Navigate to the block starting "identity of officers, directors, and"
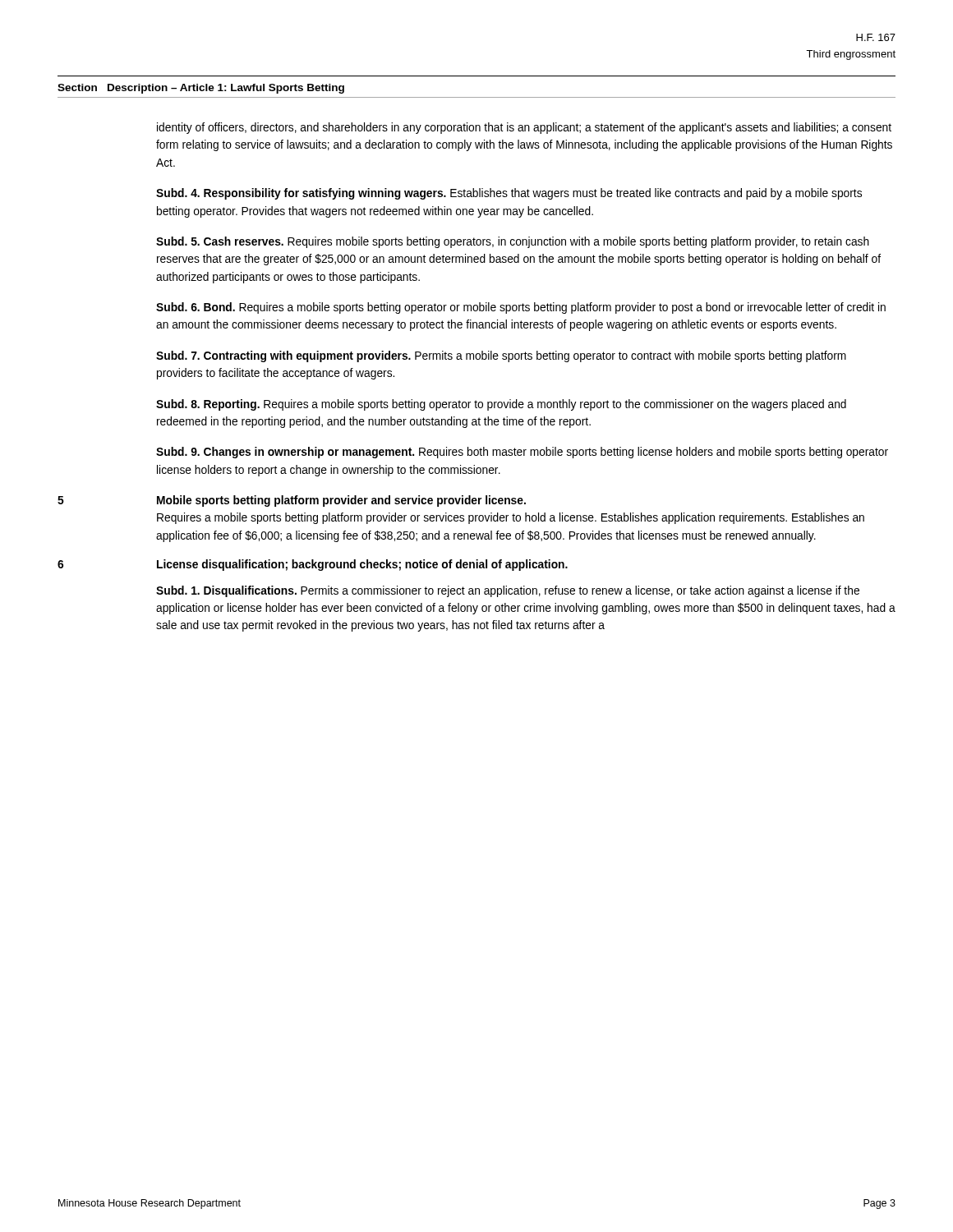953x1232 pixels. [x=524, y=145]
